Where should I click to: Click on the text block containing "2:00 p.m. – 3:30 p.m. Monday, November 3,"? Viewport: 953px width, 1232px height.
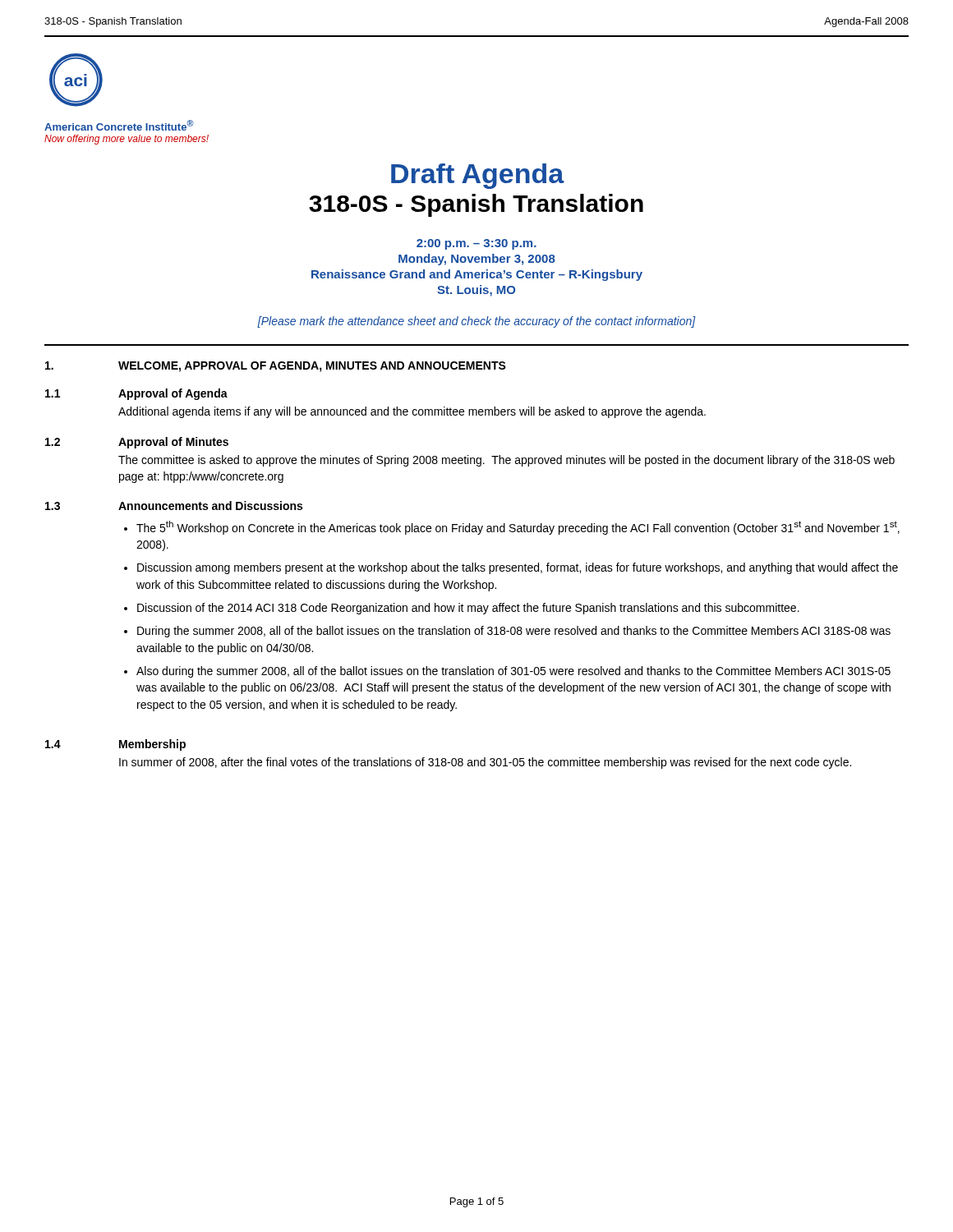point(476,266)
